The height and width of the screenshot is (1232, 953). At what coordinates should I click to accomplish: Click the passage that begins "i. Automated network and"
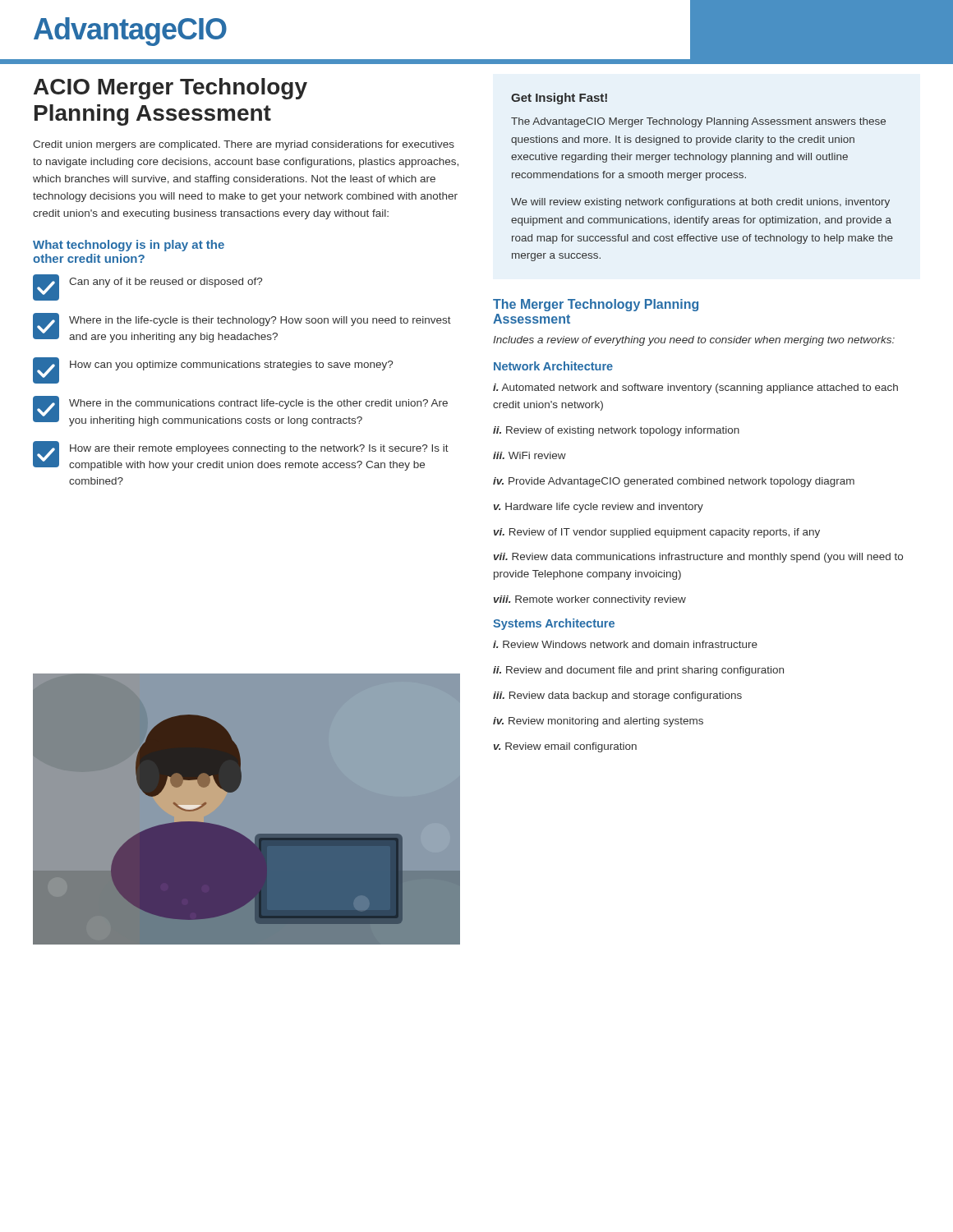[696, 396]
